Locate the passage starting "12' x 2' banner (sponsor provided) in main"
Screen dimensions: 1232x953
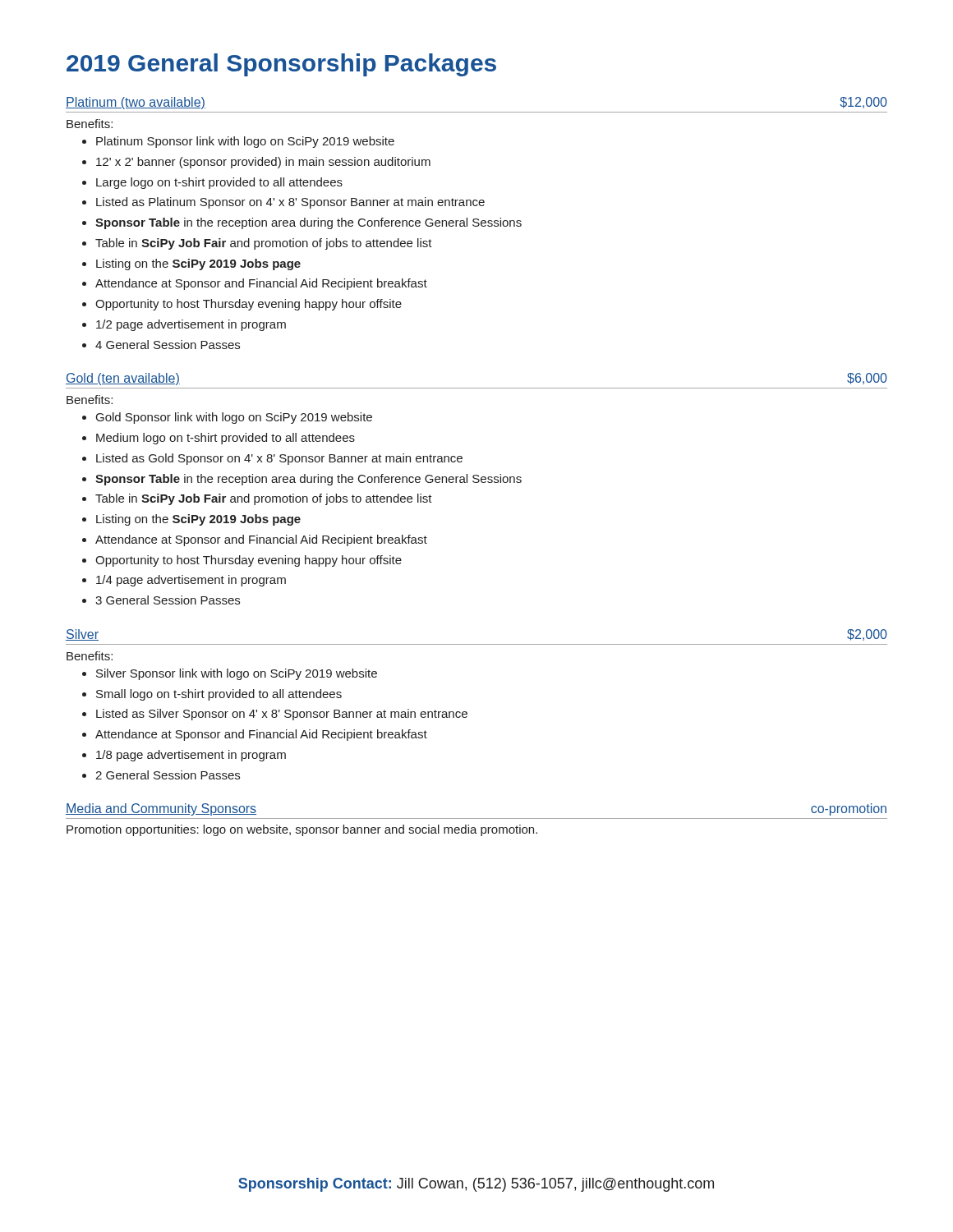pos(263,161)
